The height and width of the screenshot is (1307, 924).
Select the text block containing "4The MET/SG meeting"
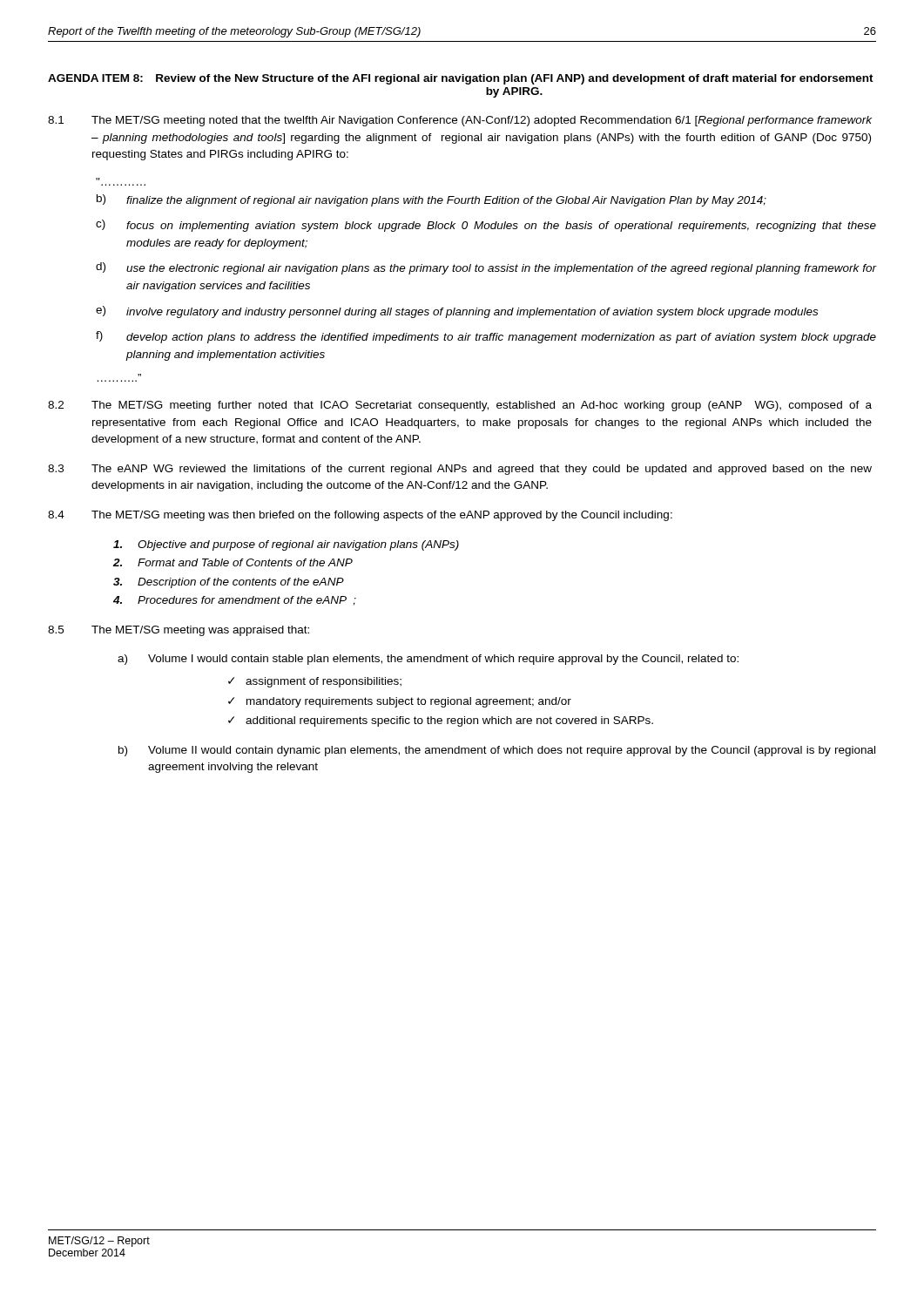(x=460, y=515)
